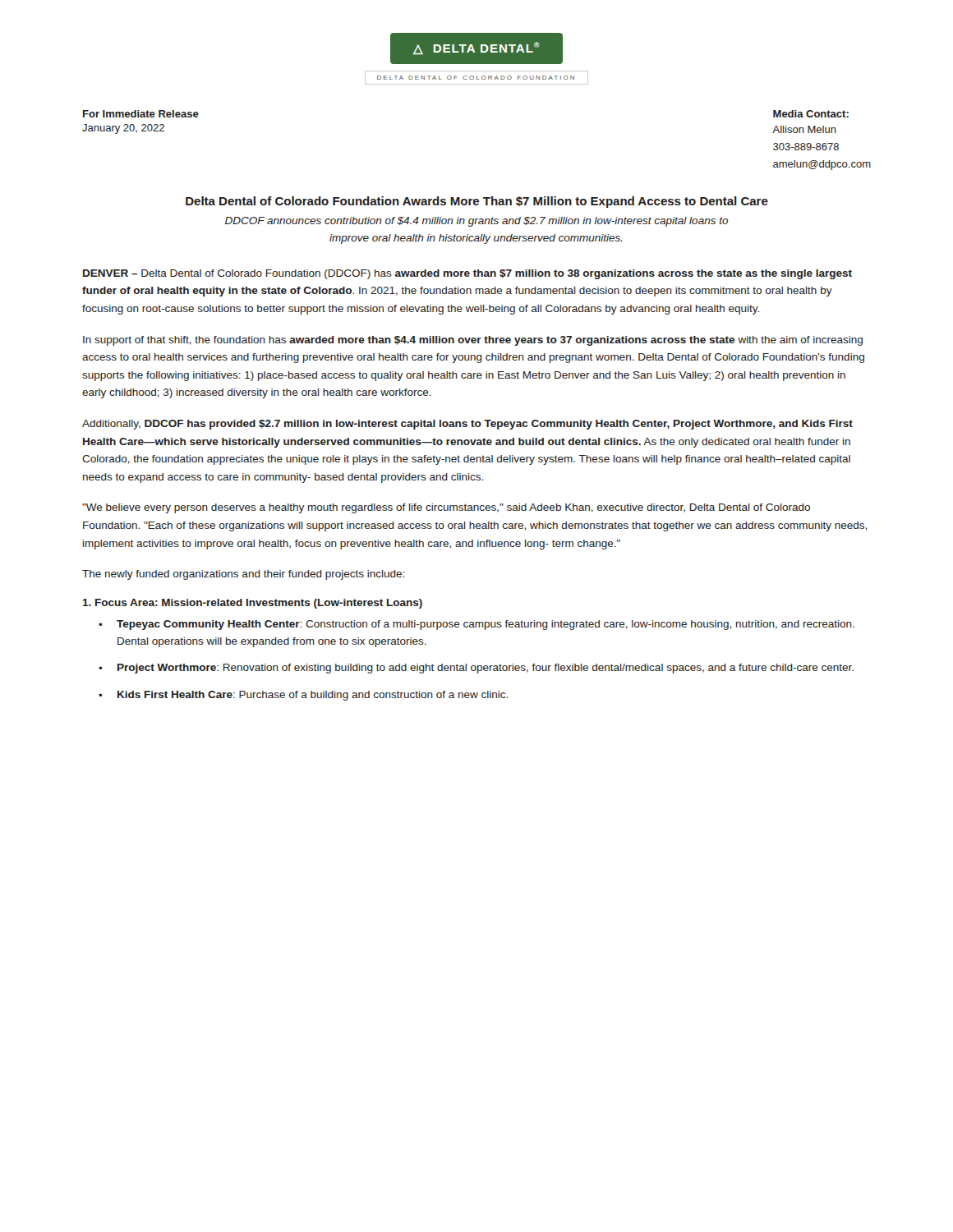Image resolution: width=953 pixels, height=1232 pixels.
Task: Click on the text starting "1. Focus Area: Mission-related Investments (Low-interest Loans)"
Action: coord(252,602)
